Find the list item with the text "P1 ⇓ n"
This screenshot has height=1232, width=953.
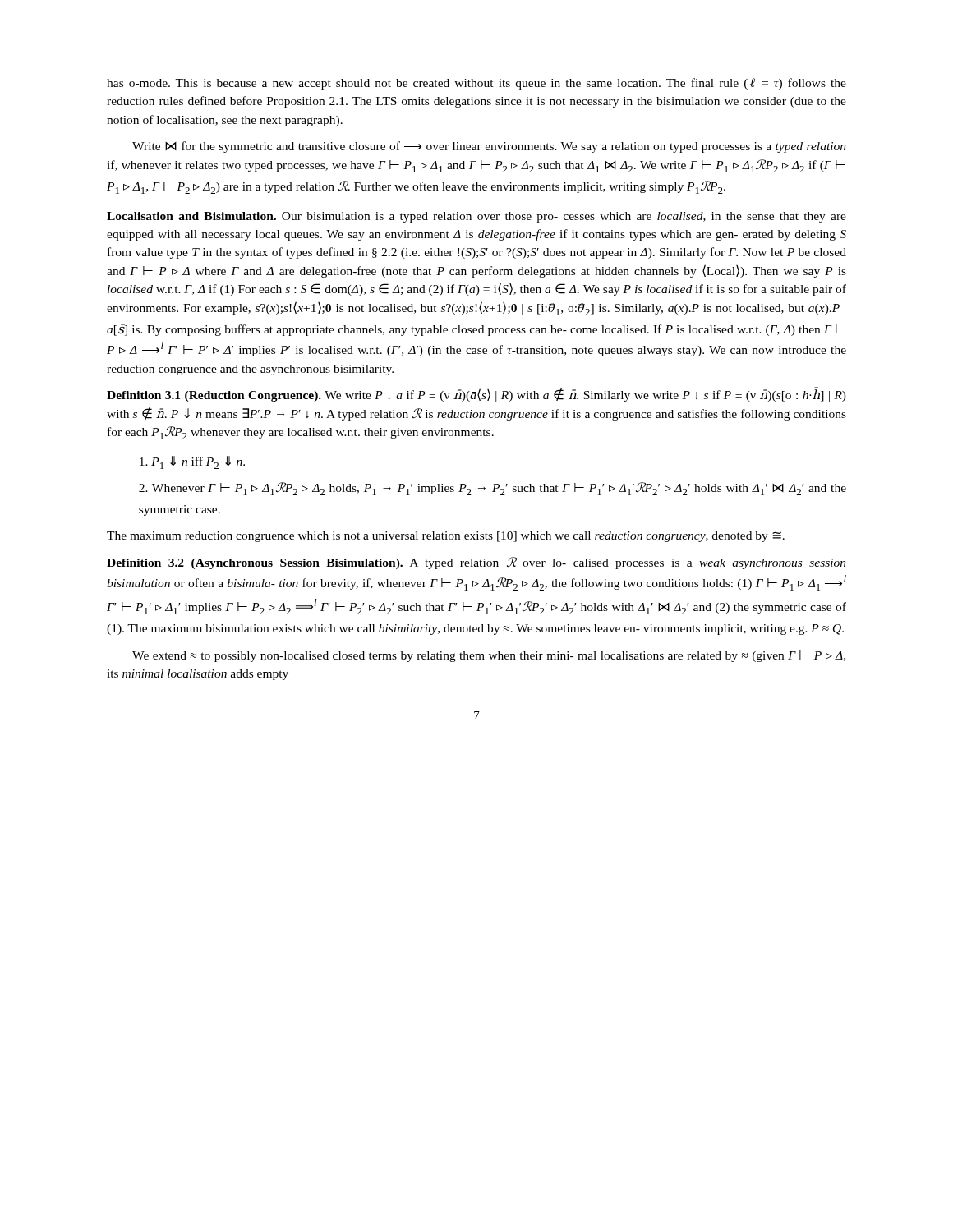(192, 462)
